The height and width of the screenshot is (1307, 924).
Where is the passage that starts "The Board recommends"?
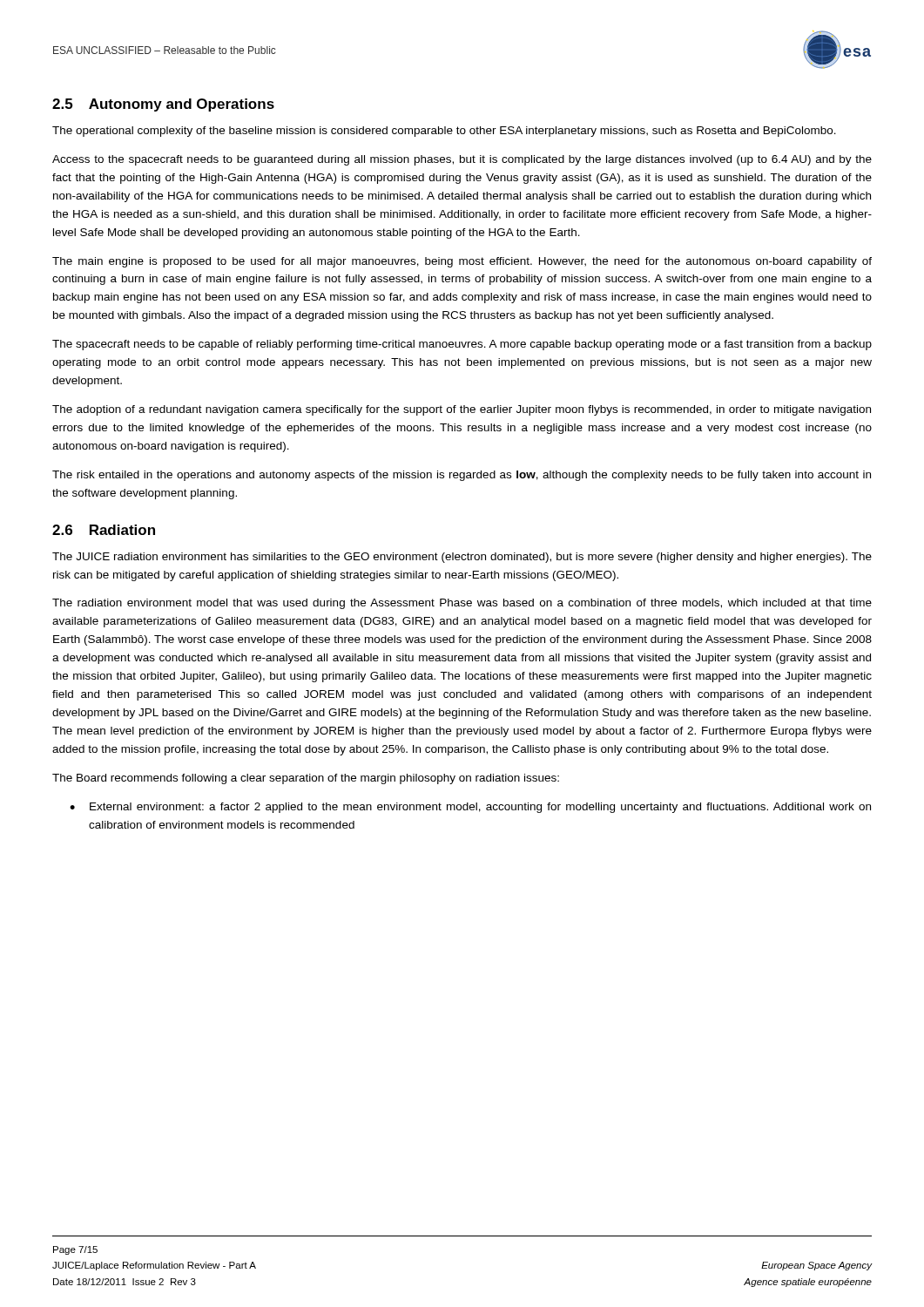click(462, 778)
